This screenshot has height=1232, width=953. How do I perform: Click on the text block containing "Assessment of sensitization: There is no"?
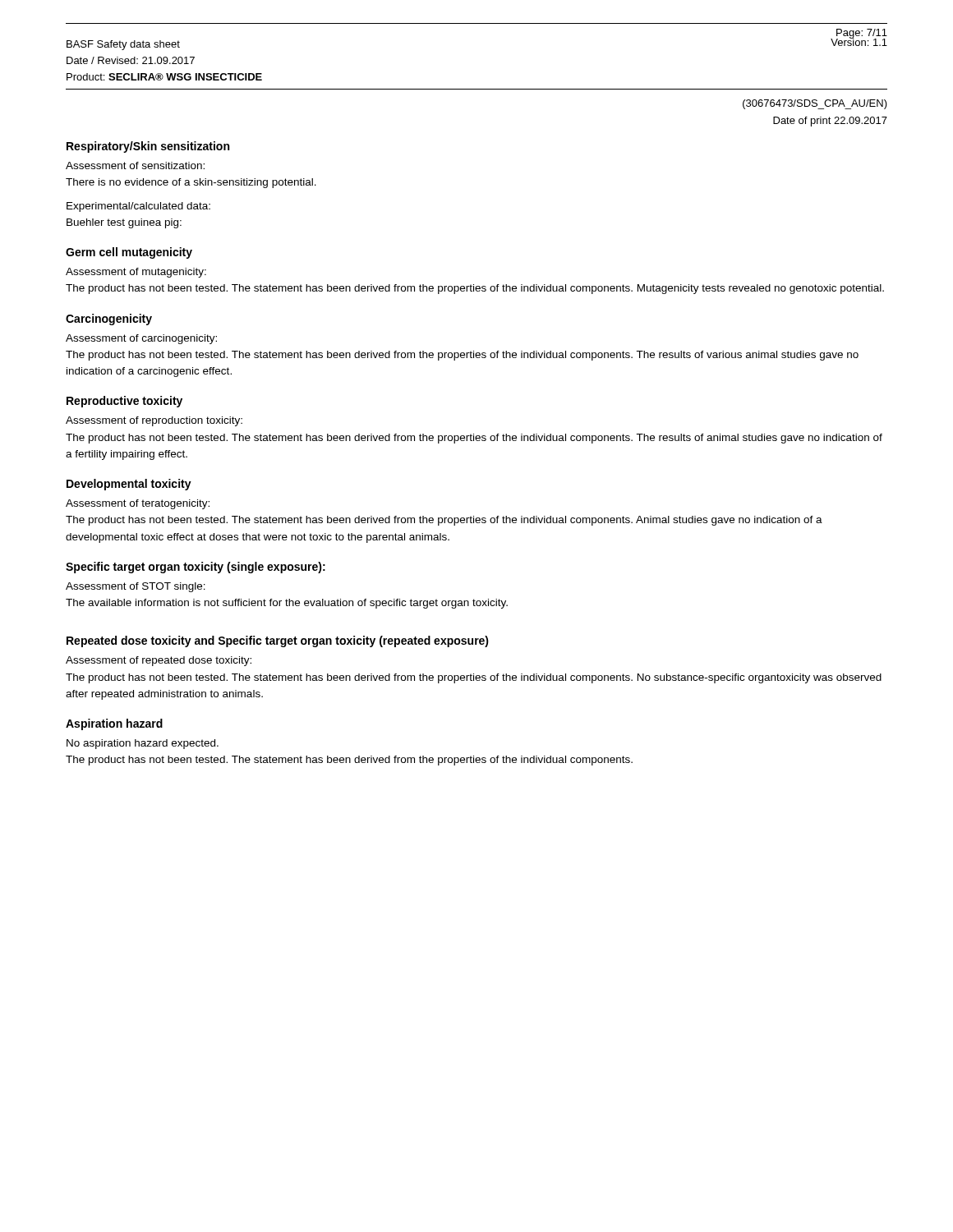191,174
